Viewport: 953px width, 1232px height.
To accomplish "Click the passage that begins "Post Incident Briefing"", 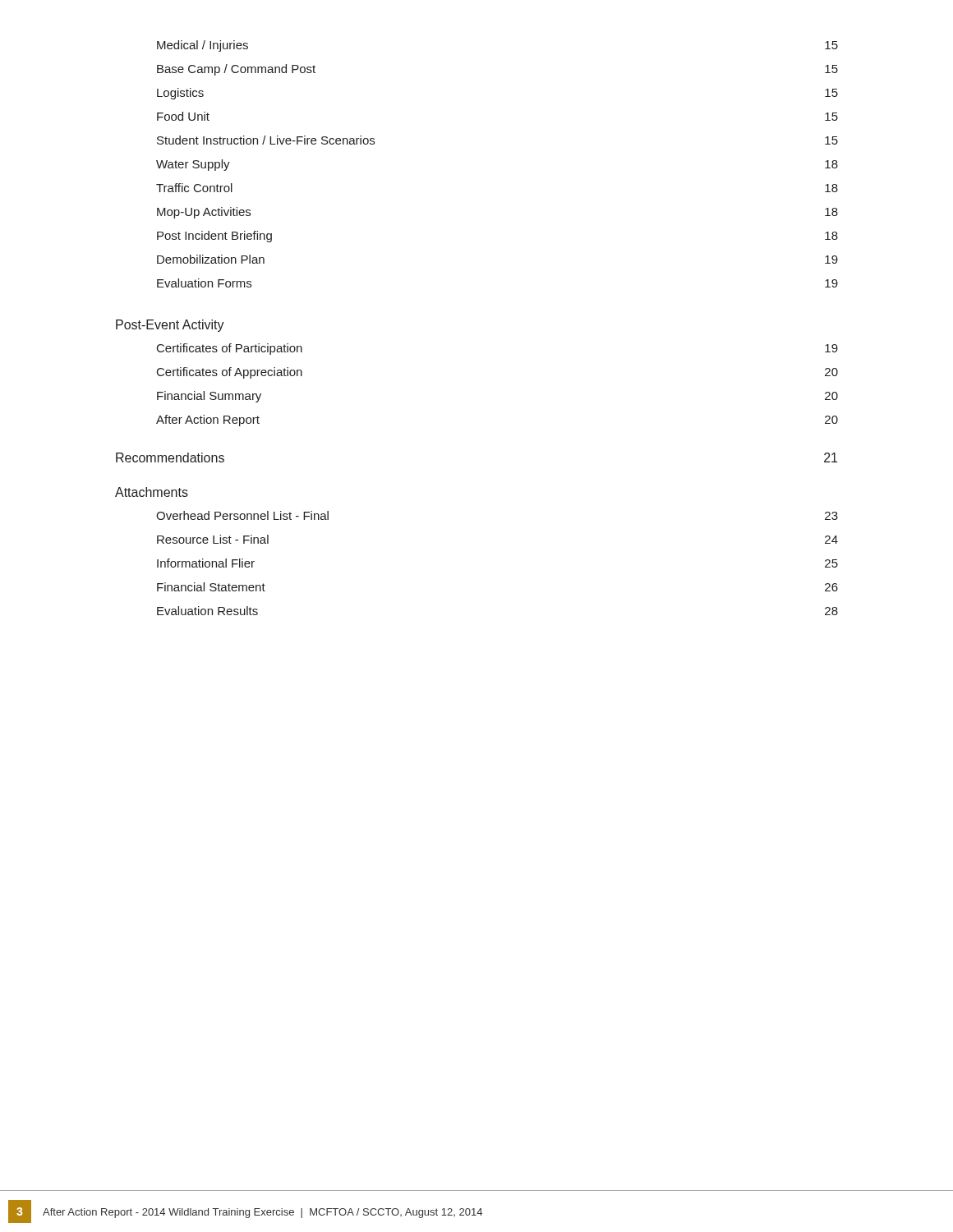I will 213,236.
